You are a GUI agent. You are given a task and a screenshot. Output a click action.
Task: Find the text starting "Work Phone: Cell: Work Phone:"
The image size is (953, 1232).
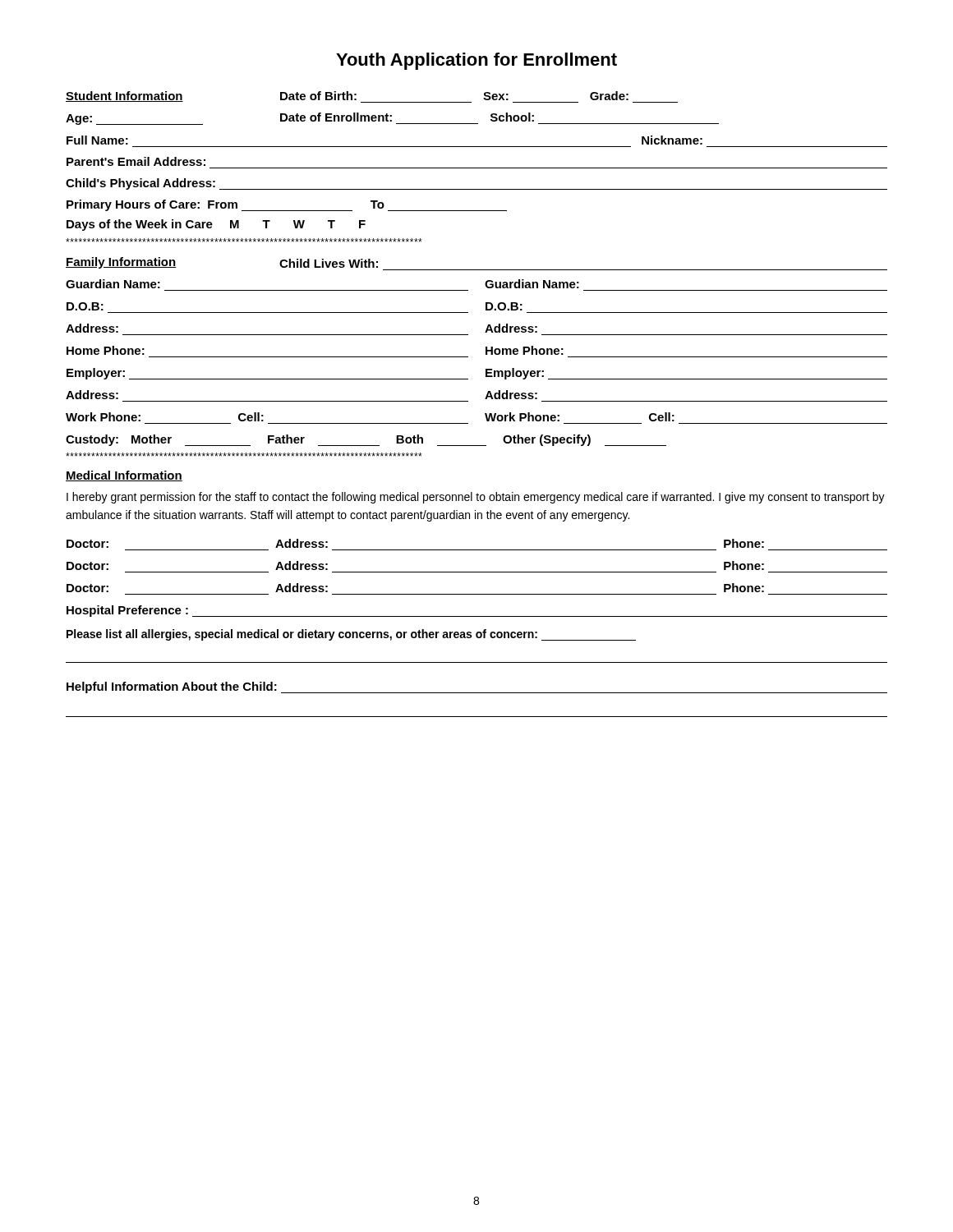pos(476,416)
